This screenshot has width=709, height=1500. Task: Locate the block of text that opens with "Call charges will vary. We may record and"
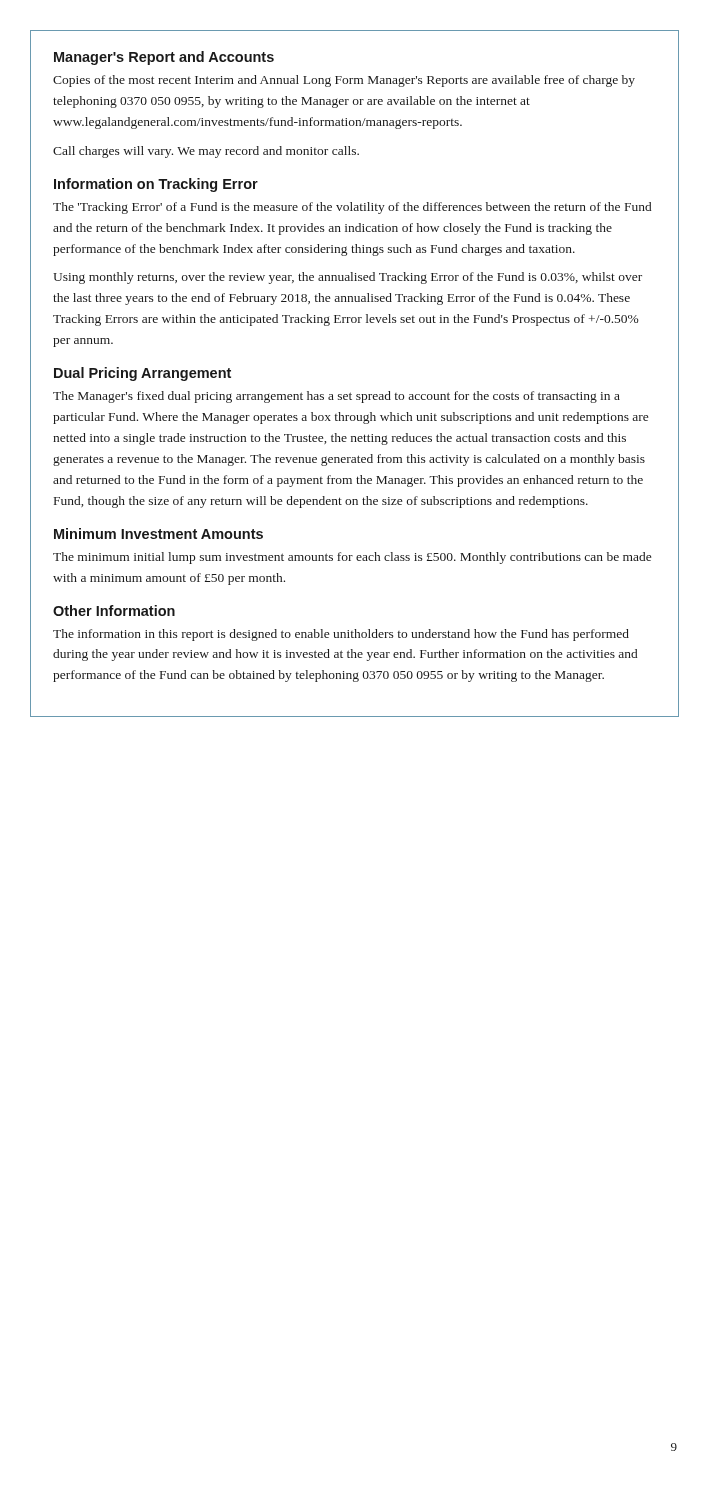coord(206,150)
